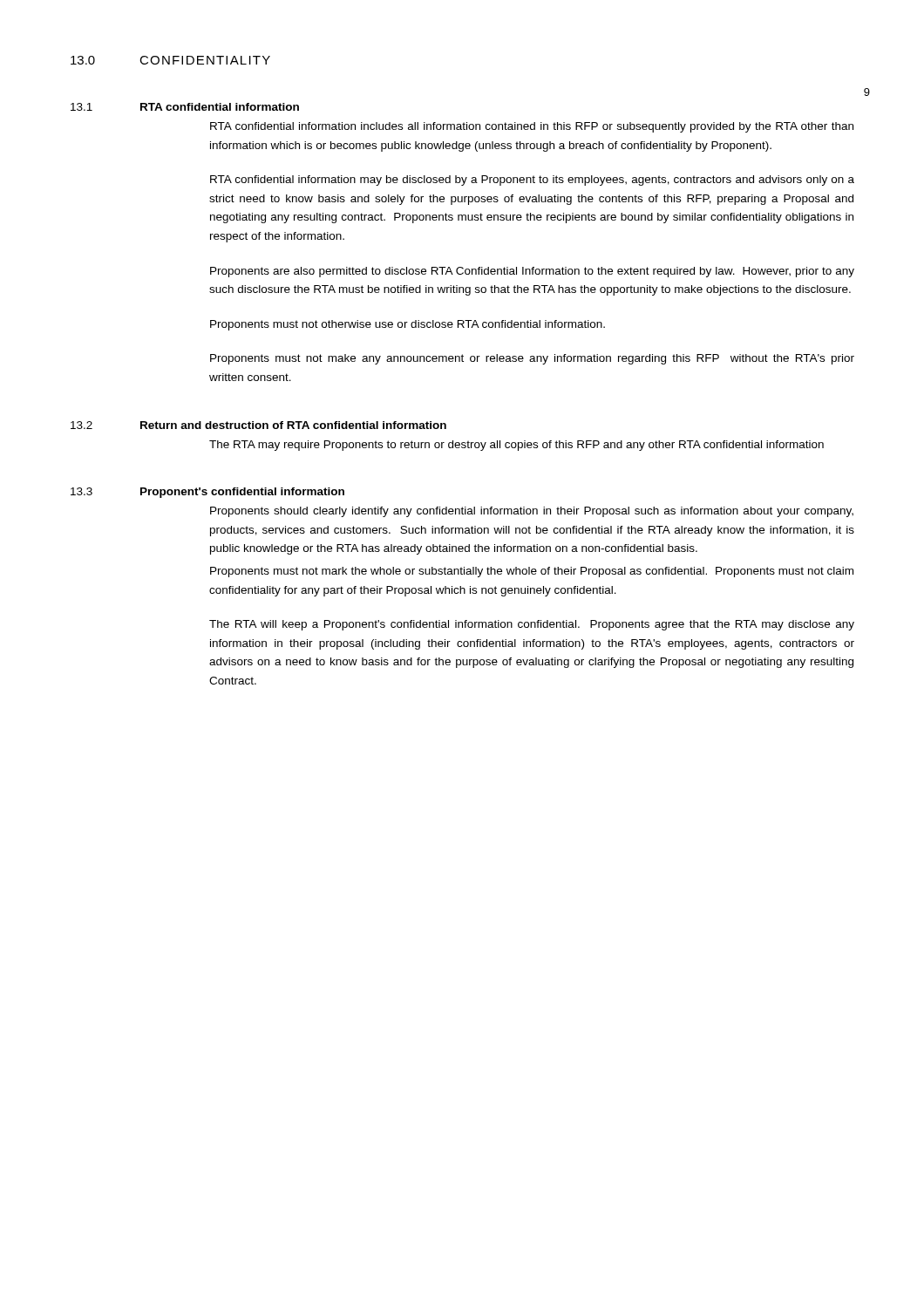Image resolution: width=924 pixels, height=1308 pixels.
Task: Click the passage that begins "RTA confidential information may be disclosed"
Action: [532, 208]
